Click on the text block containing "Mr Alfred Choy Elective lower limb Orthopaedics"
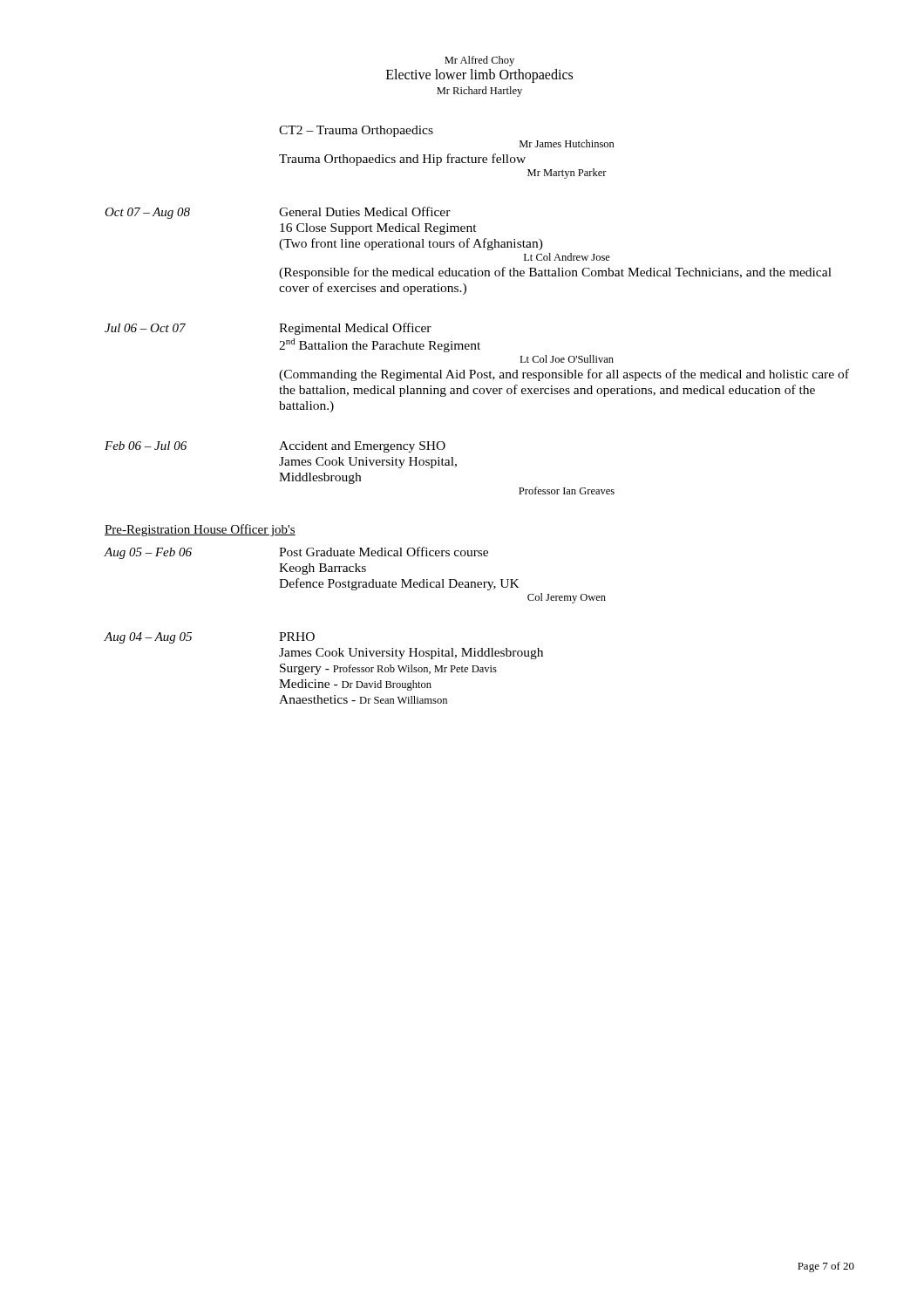Viewport: 924px width, 1308px height. tap(479, 75)
